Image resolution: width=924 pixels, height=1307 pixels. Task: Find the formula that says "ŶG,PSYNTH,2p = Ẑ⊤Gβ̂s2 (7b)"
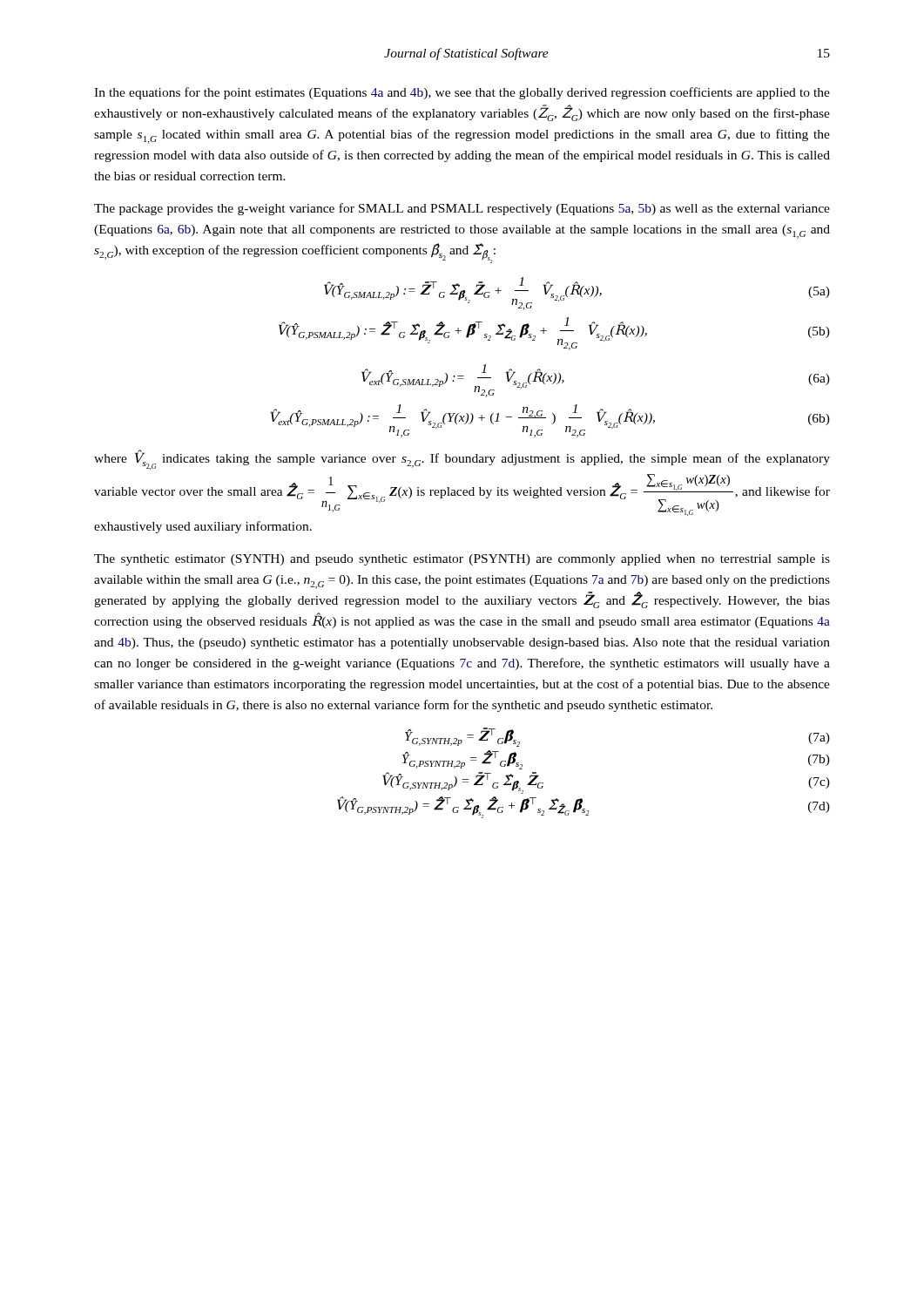coord(489,758)
